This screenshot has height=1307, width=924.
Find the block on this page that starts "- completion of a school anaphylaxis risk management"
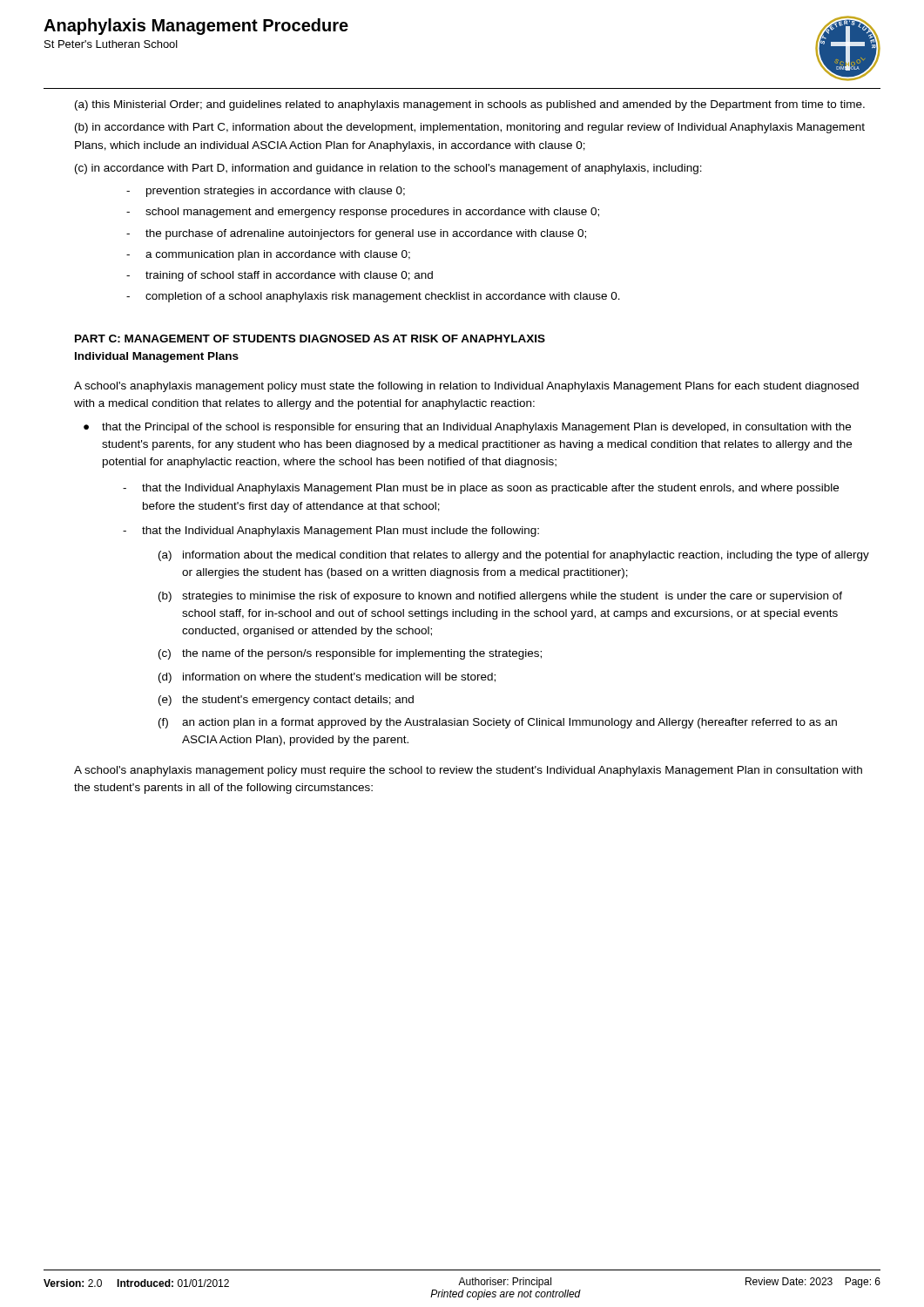point(373,297)
